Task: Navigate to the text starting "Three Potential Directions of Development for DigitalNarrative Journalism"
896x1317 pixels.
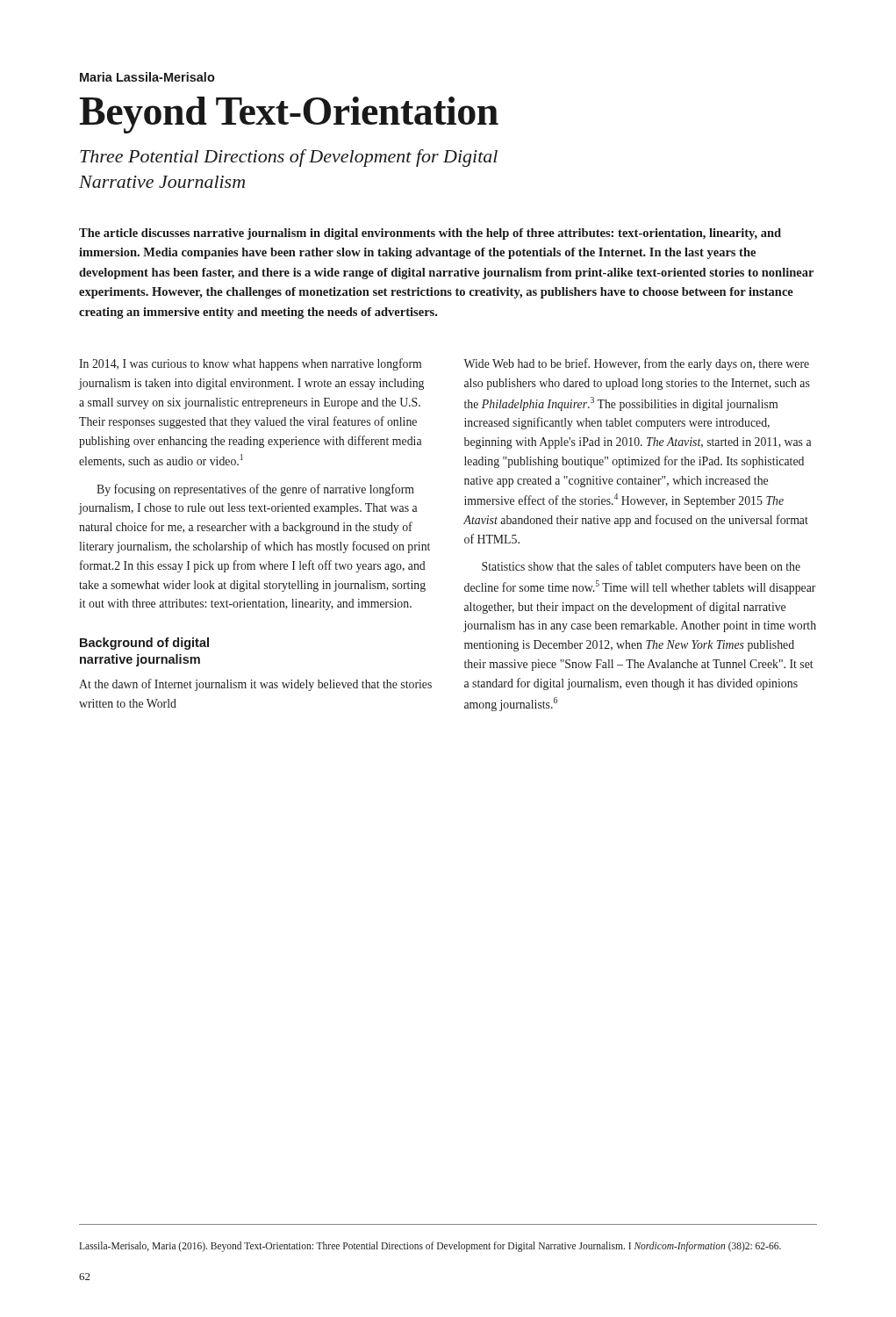Action: coord(288,169)
